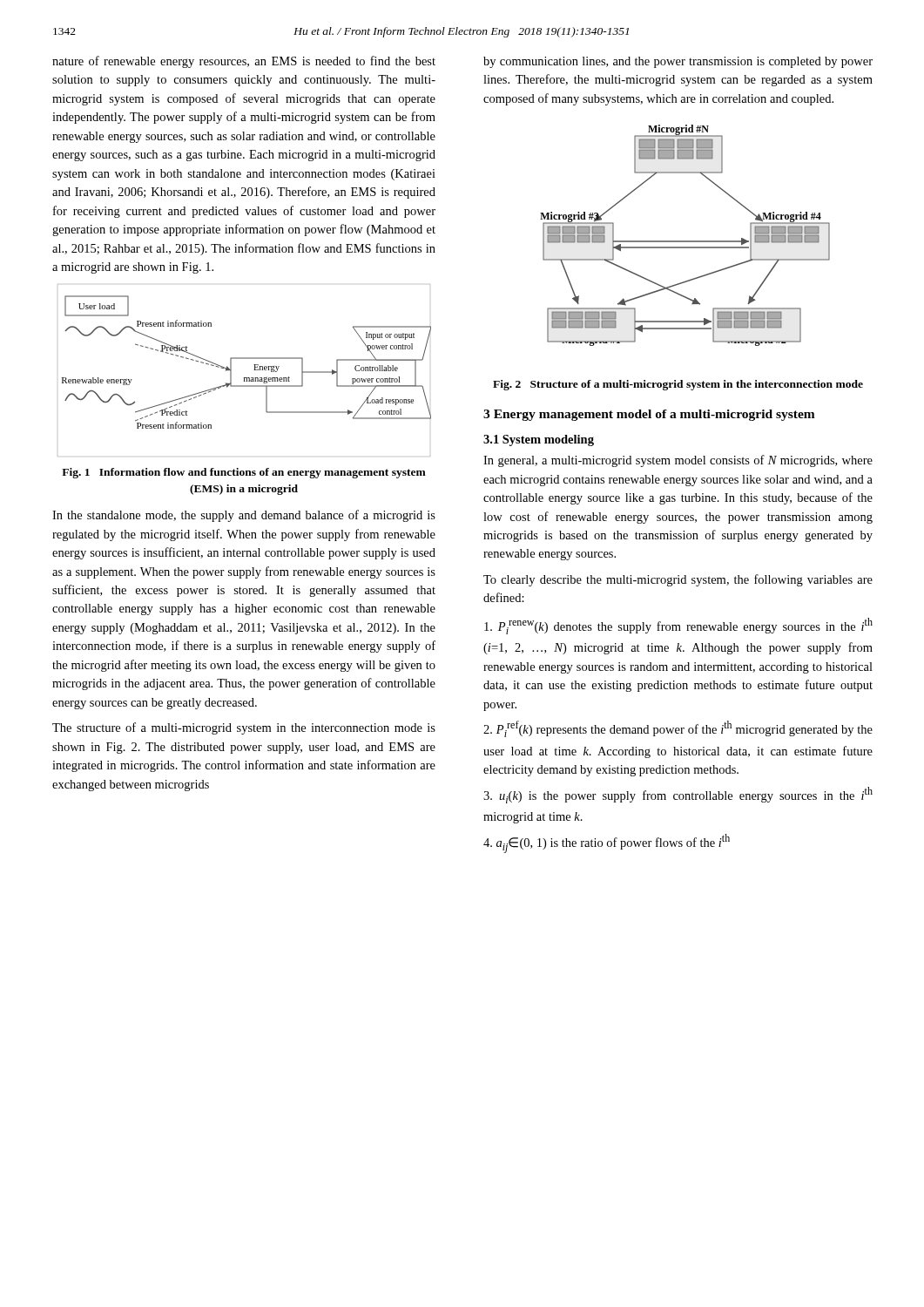
Task: Find the block on this page that starts "Pirenew(k) denotes the supply"
Action: 678,663
